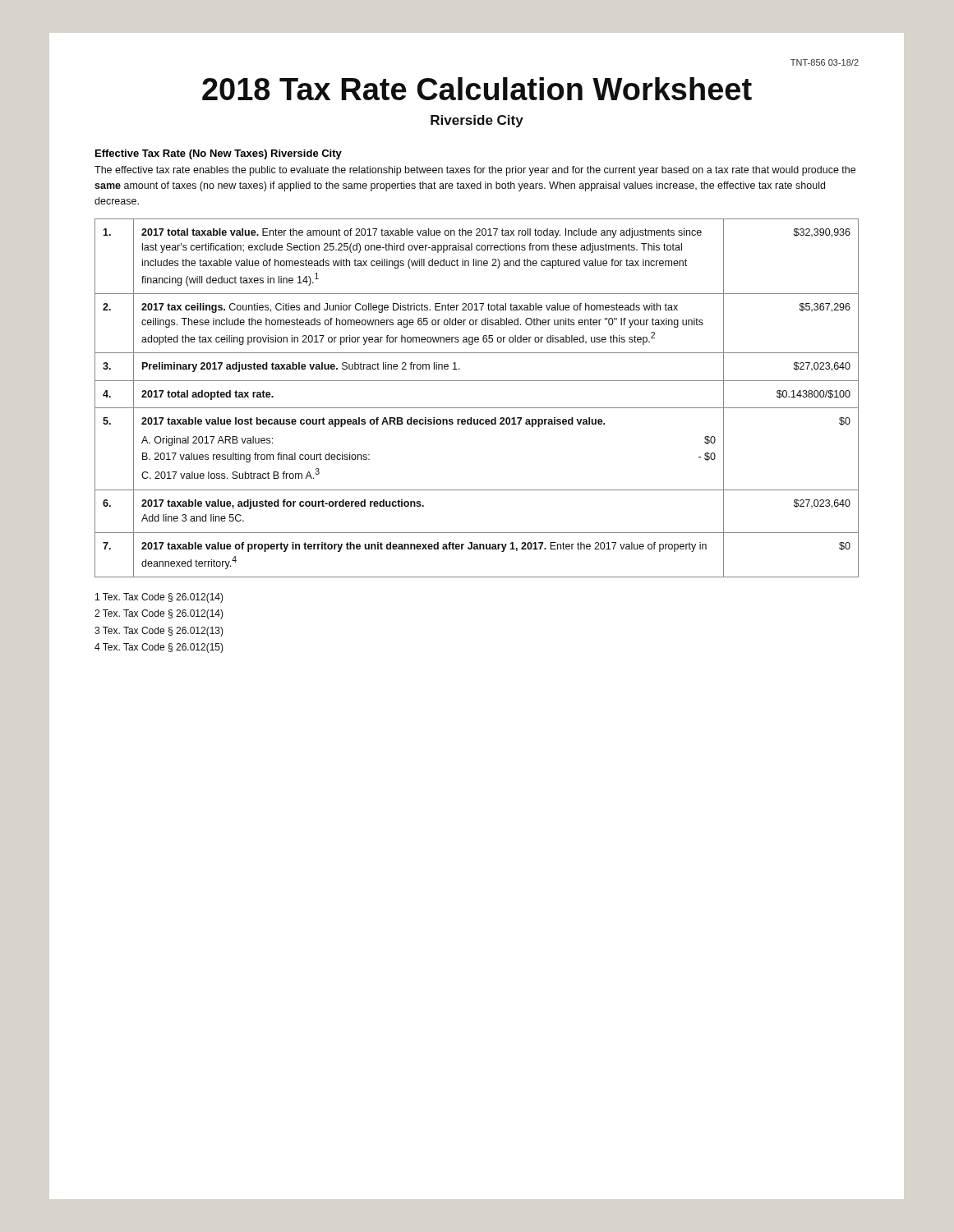
Task: Where does it say "4 Tex. Tax Code § 26.012(15)"?
Action: pyautogui.click(x=159, y=647)
